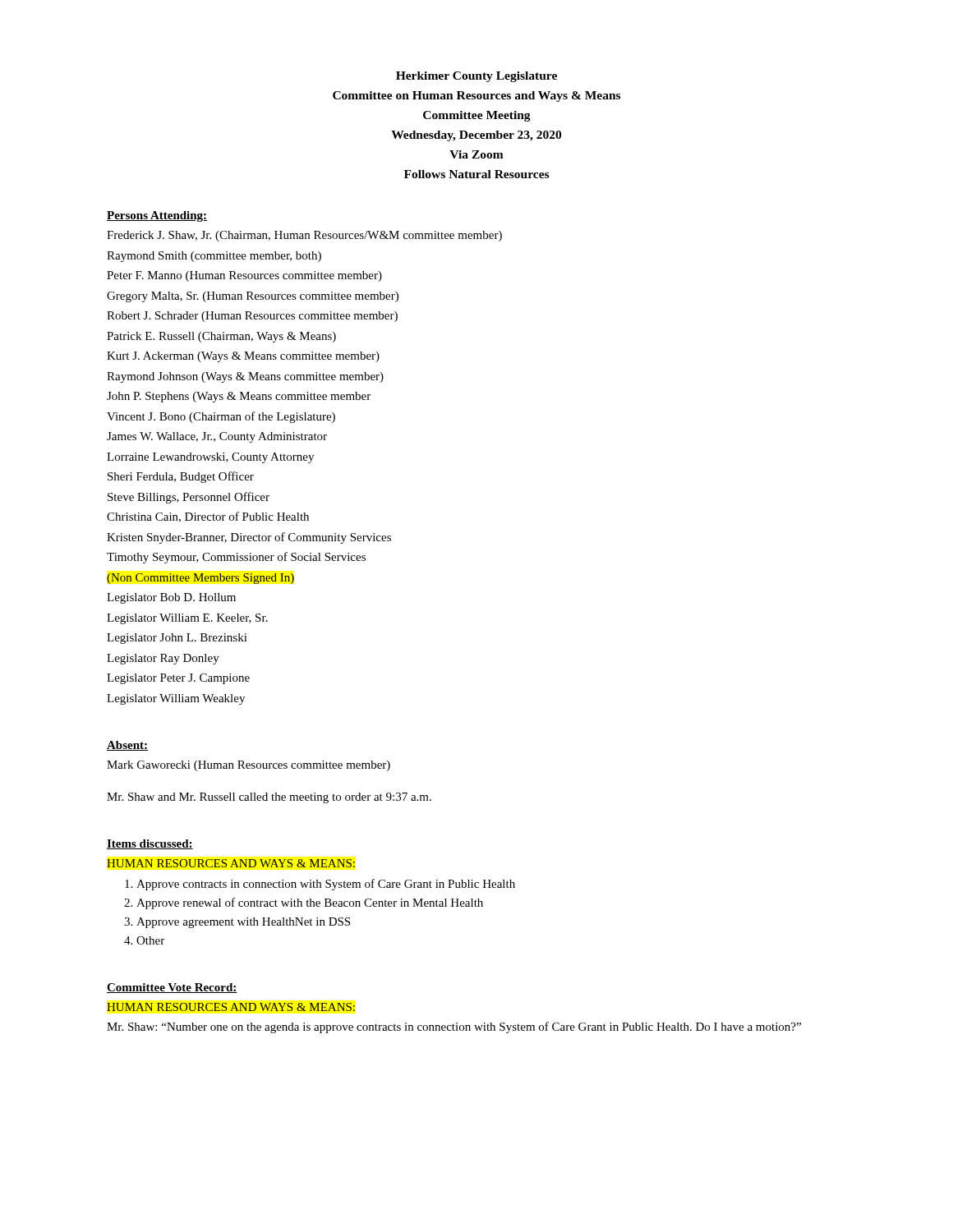953x1232 pixels.
Task: Click on the section header that reads "Items discussed:"
Action: pos(150,844)
